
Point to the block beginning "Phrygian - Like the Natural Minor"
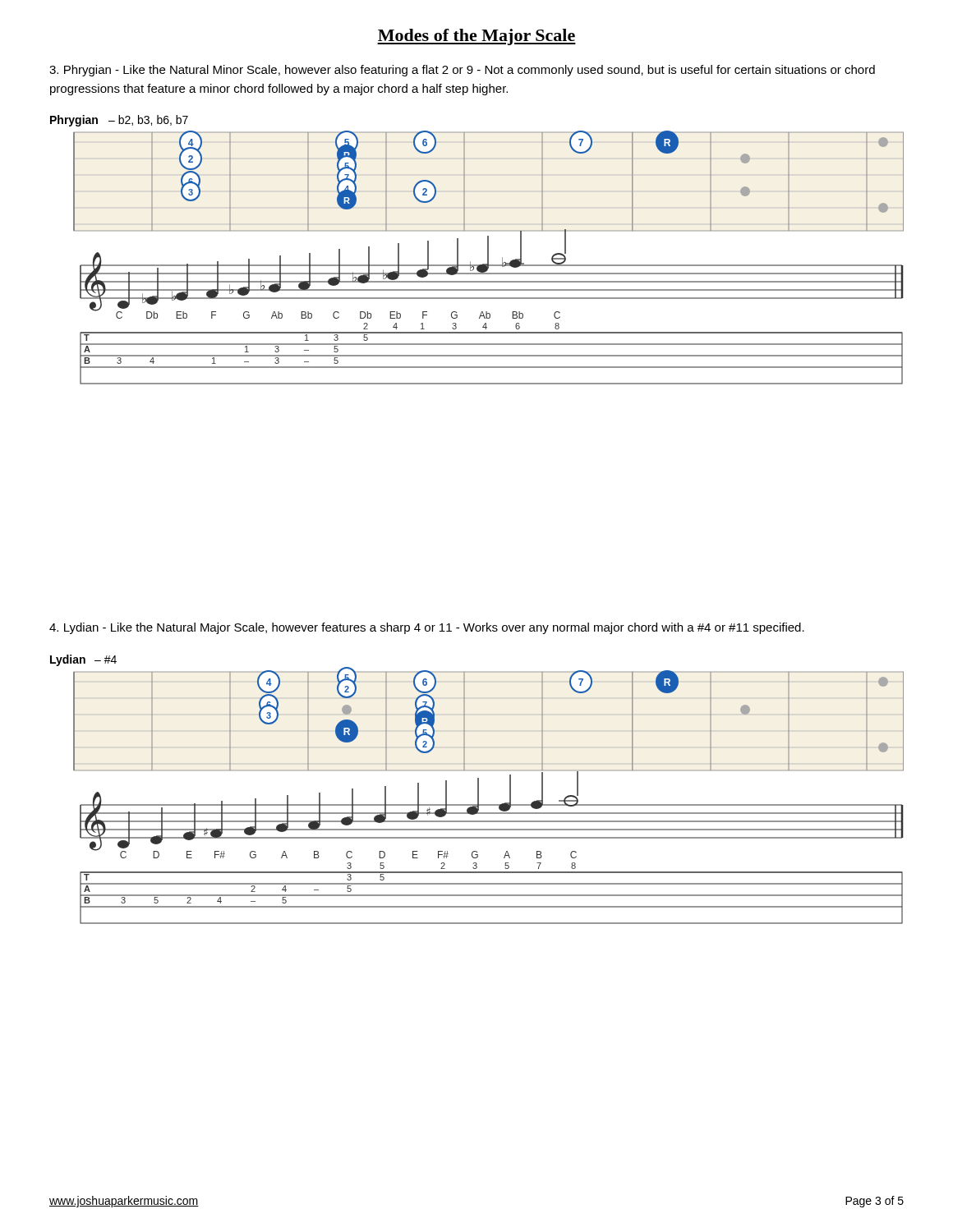tap(462, 79)
